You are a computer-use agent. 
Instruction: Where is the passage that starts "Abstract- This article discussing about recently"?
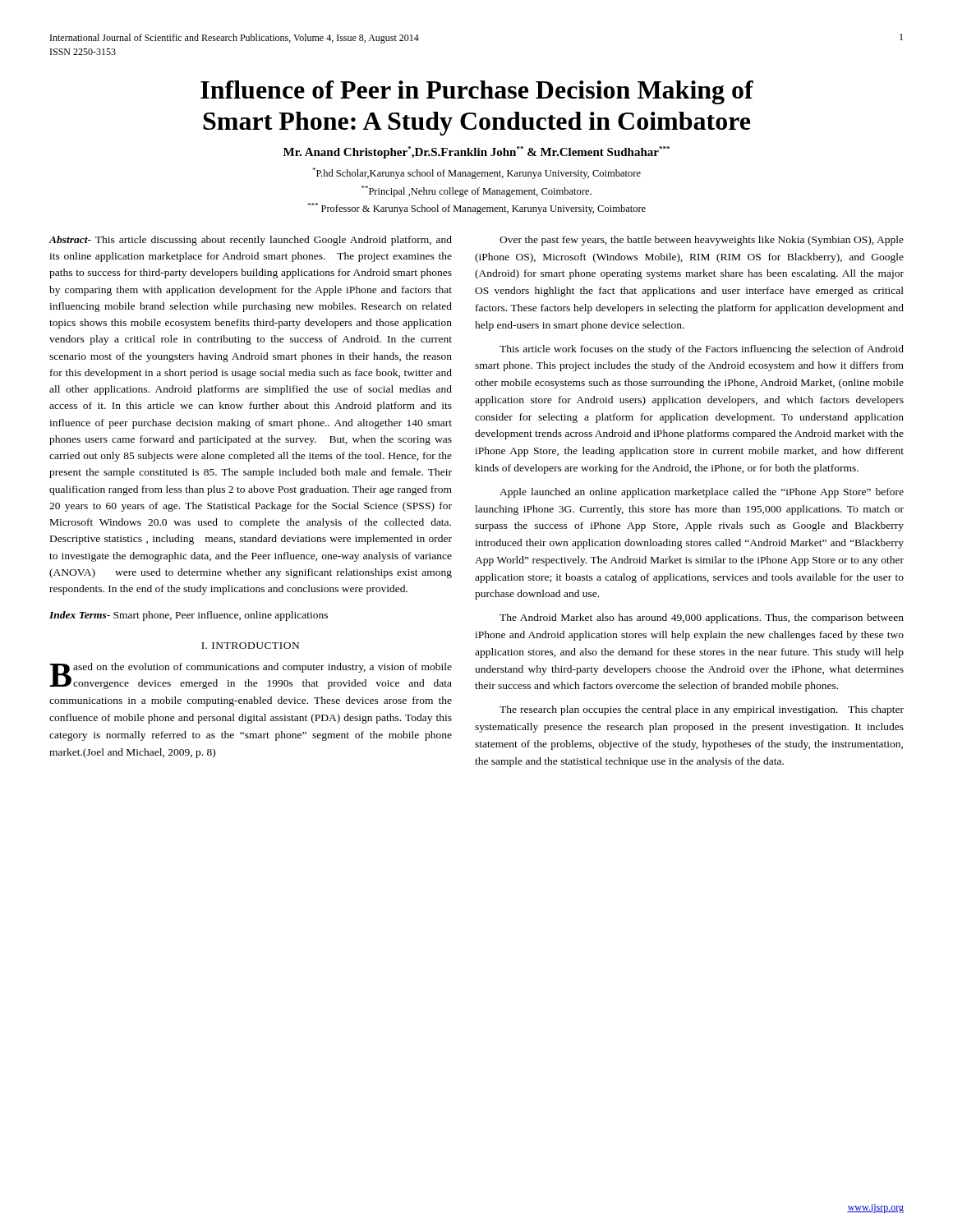[251, 414]
